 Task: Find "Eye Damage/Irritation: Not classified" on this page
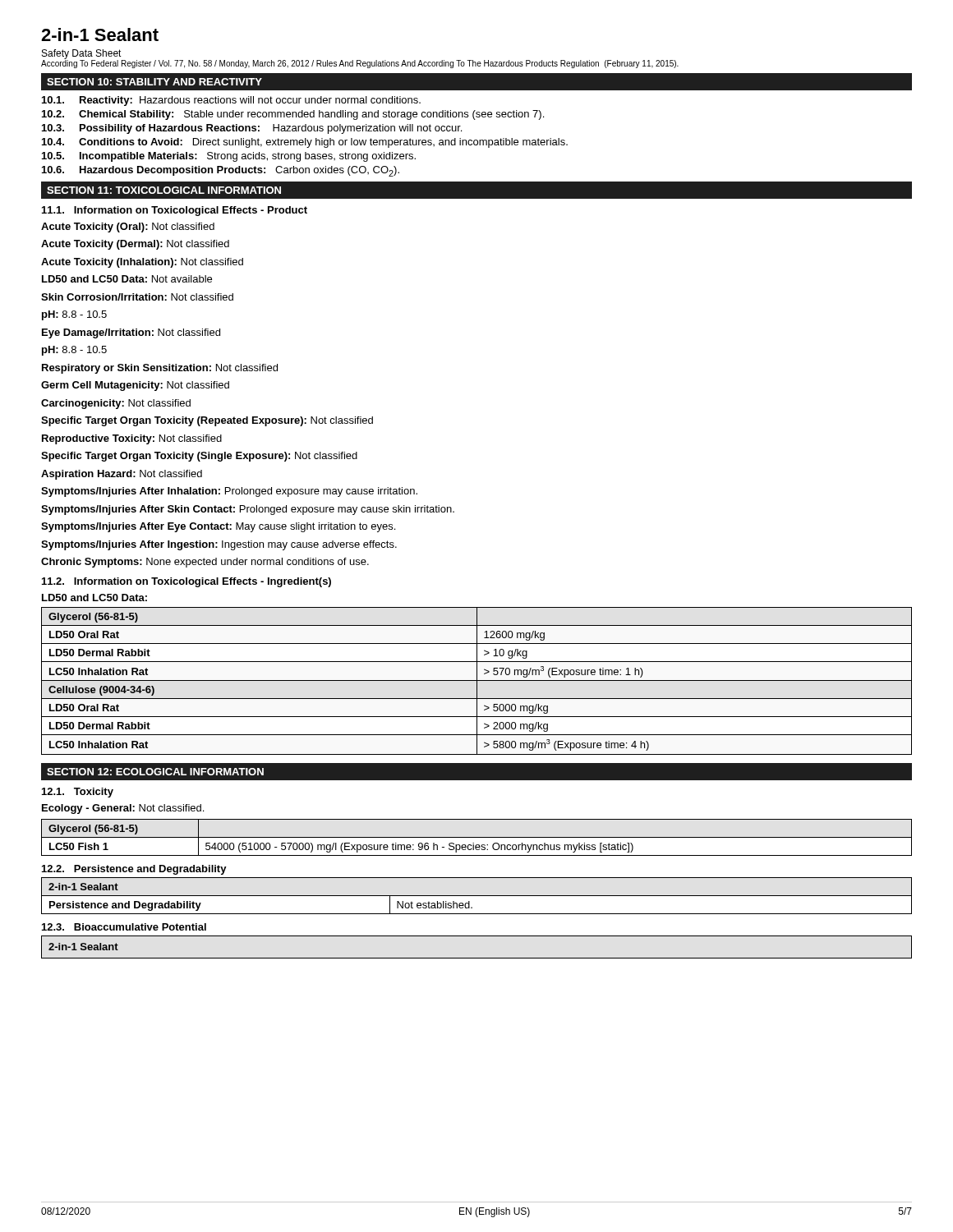pos(131,332)
